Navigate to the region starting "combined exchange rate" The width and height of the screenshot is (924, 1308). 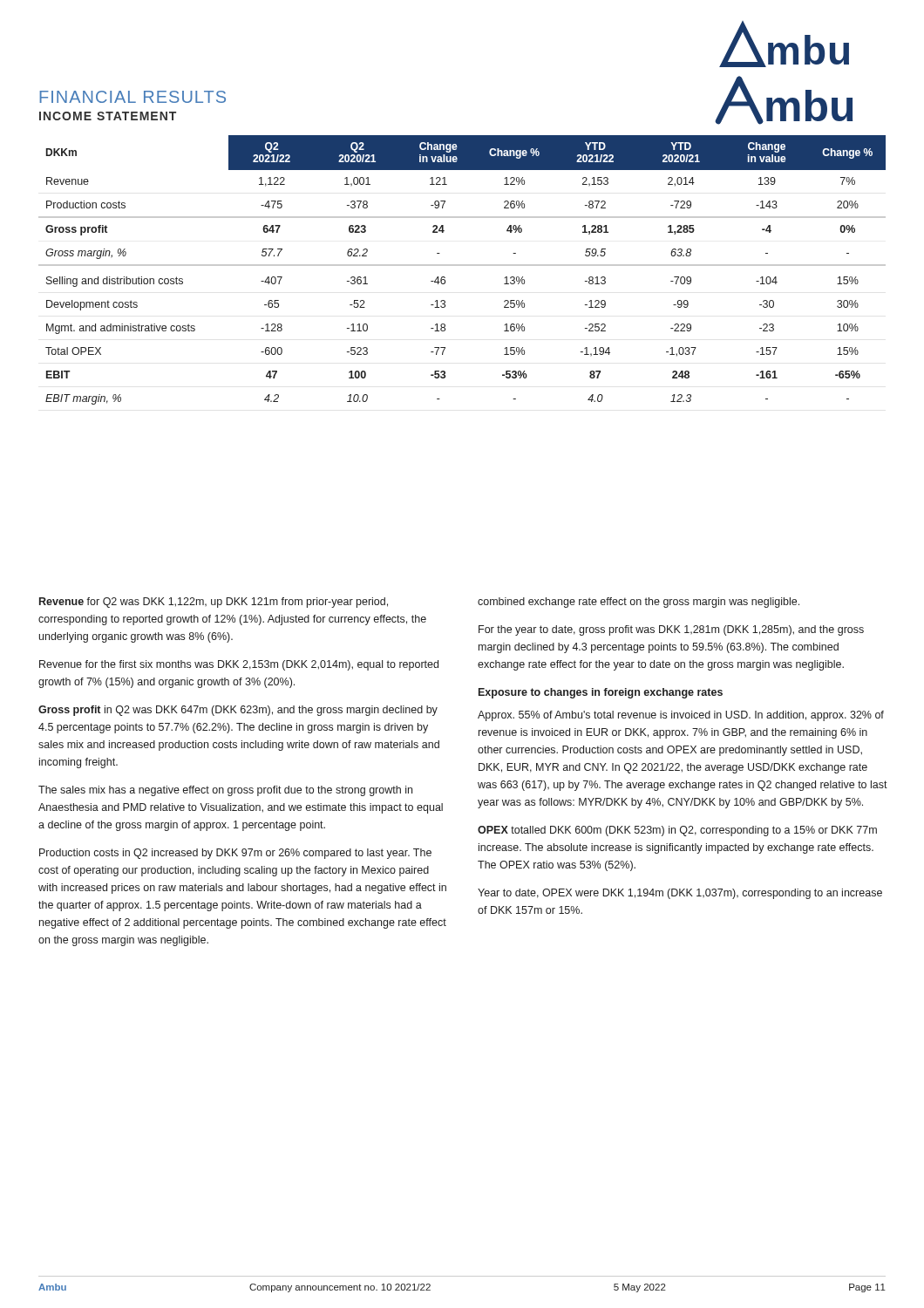639,602
